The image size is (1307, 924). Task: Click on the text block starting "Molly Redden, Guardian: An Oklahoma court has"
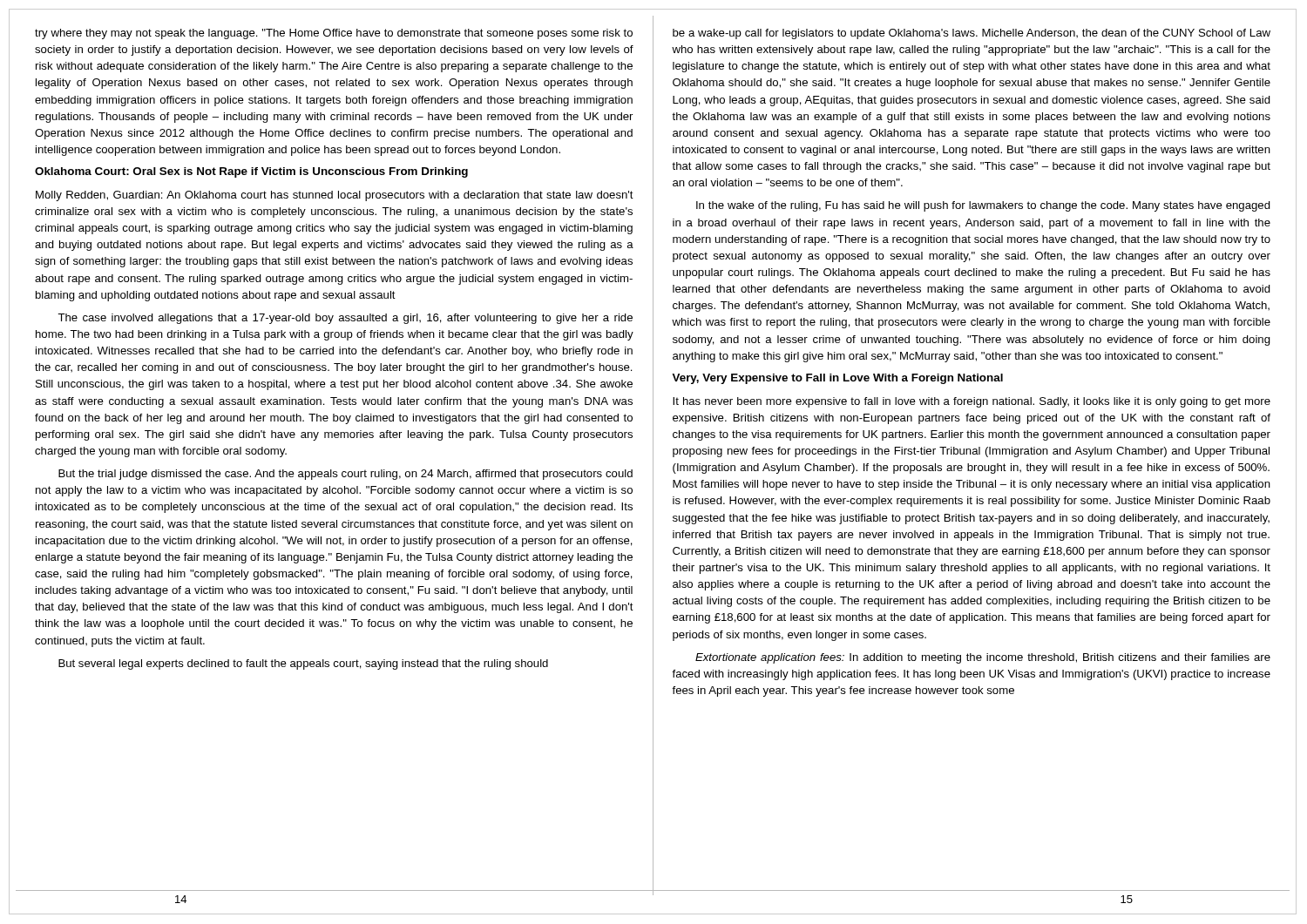pyautogui.click(x=334, y=429)
